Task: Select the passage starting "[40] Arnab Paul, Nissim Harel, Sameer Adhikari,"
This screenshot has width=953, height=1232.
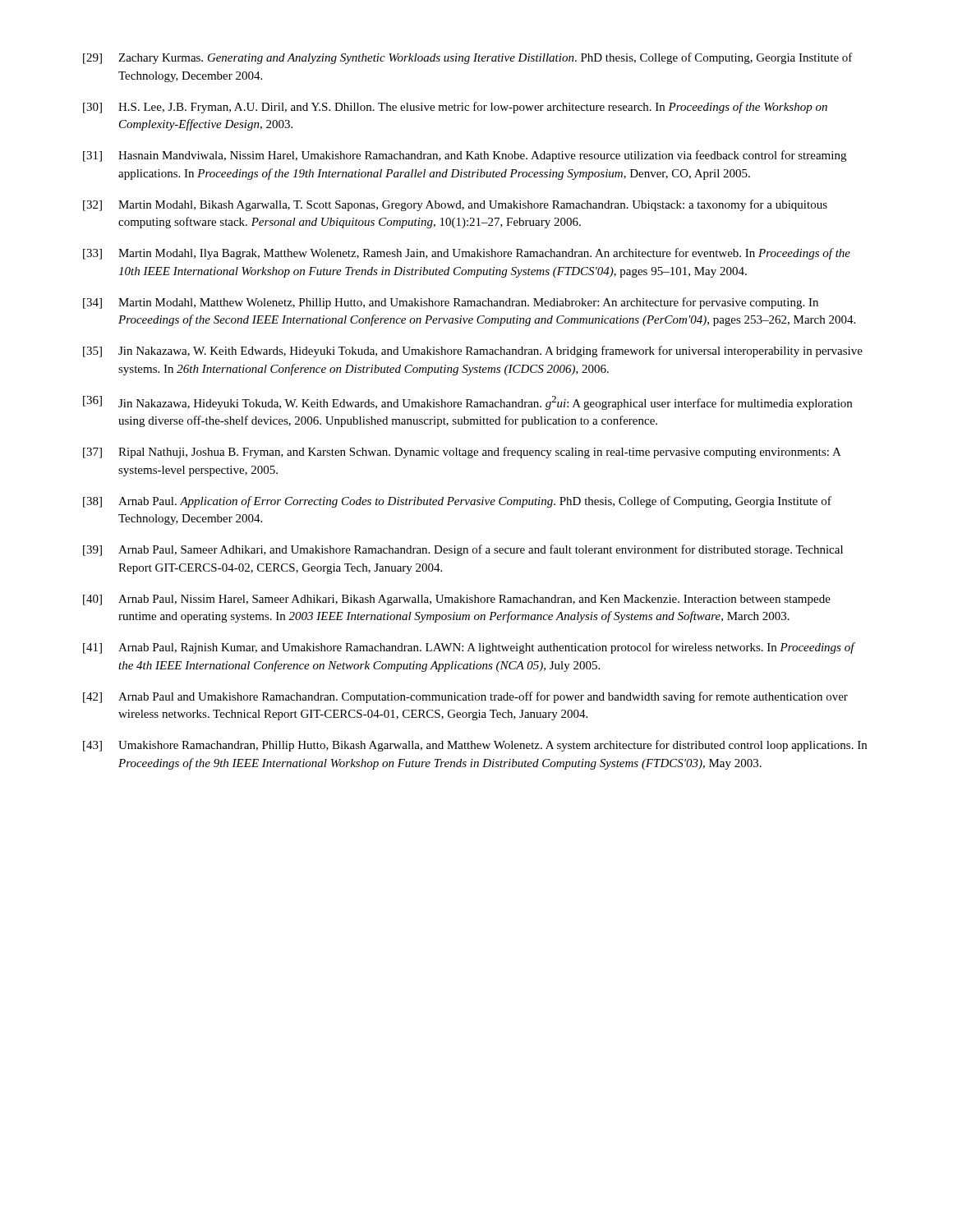Action: 476,608
